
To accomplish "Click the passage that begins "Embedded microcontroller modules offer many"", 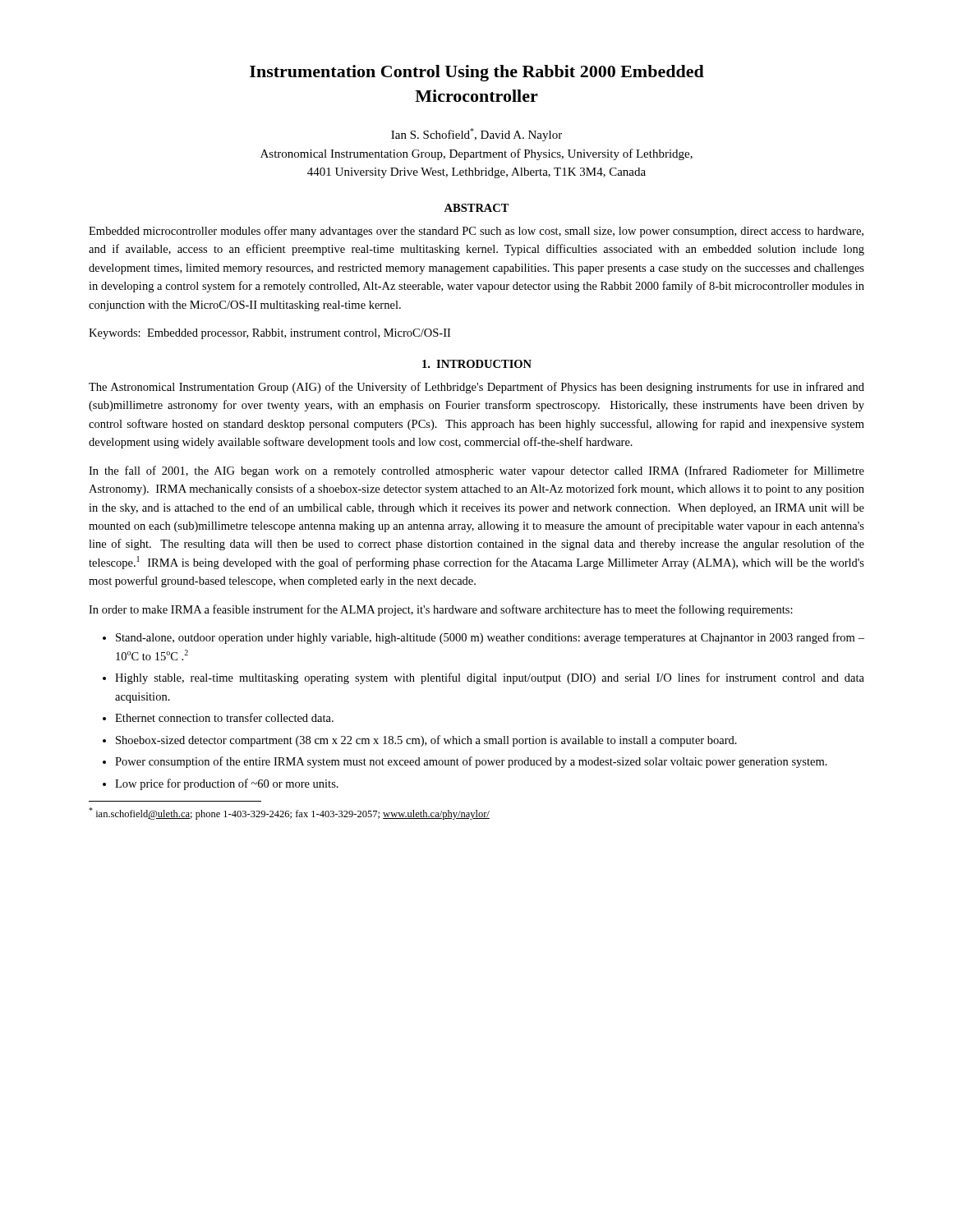I will tap(476, 268).
